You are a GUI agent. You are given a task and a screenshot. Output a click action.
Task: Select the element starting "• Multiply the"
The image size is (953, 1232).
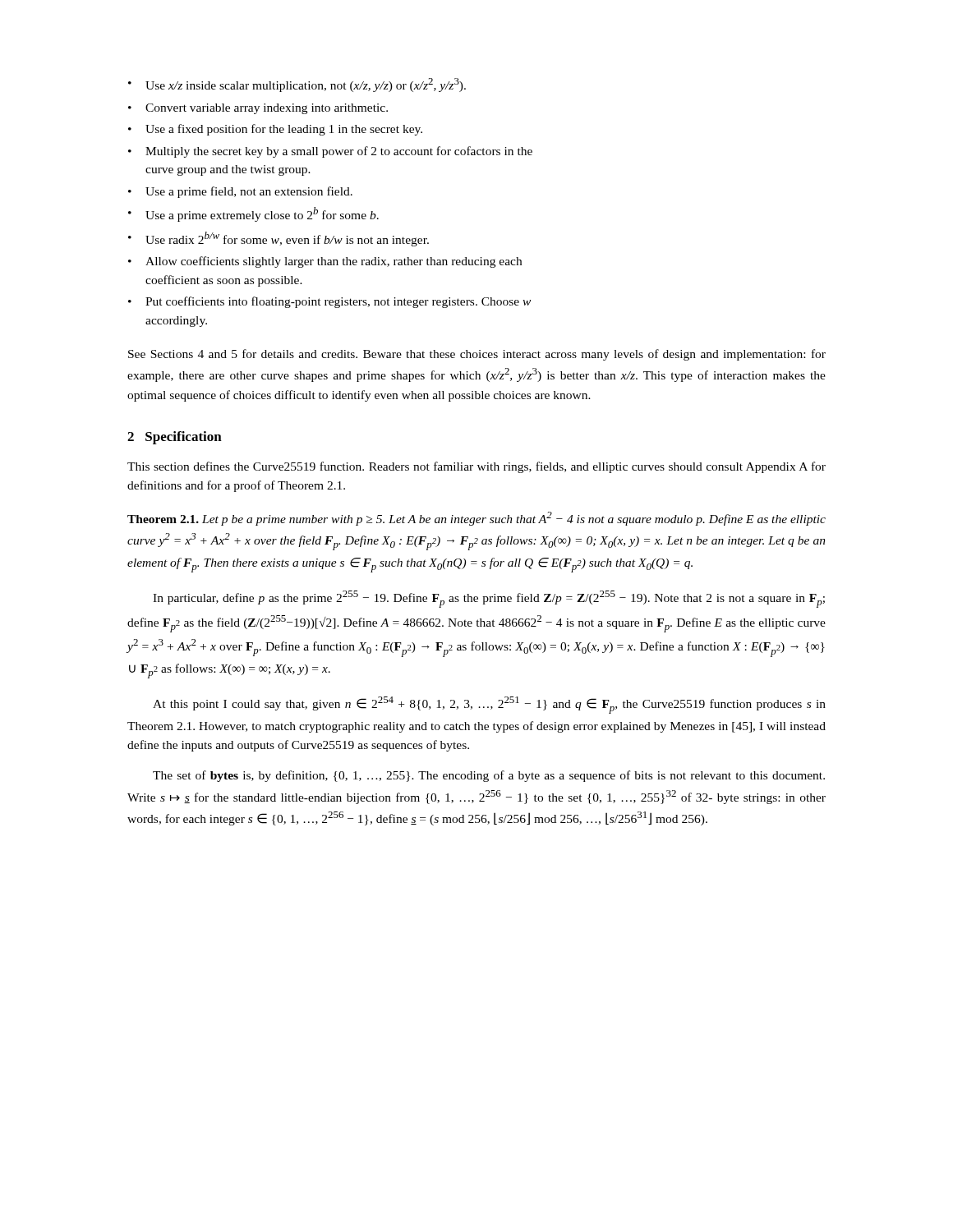(x=476, y=160)
